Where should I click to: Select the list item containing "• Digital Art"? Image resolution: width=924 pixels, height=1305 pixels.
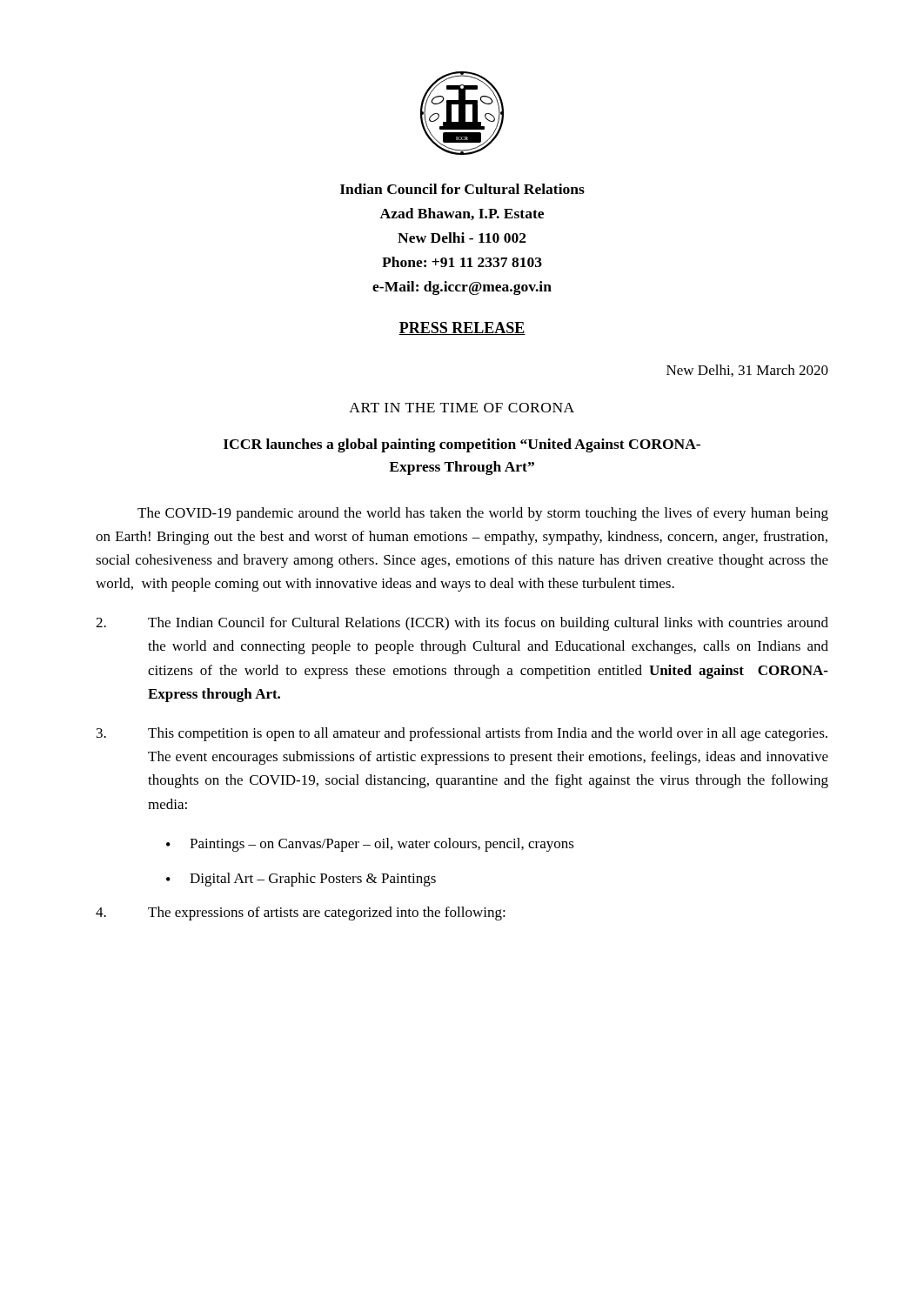301,879
